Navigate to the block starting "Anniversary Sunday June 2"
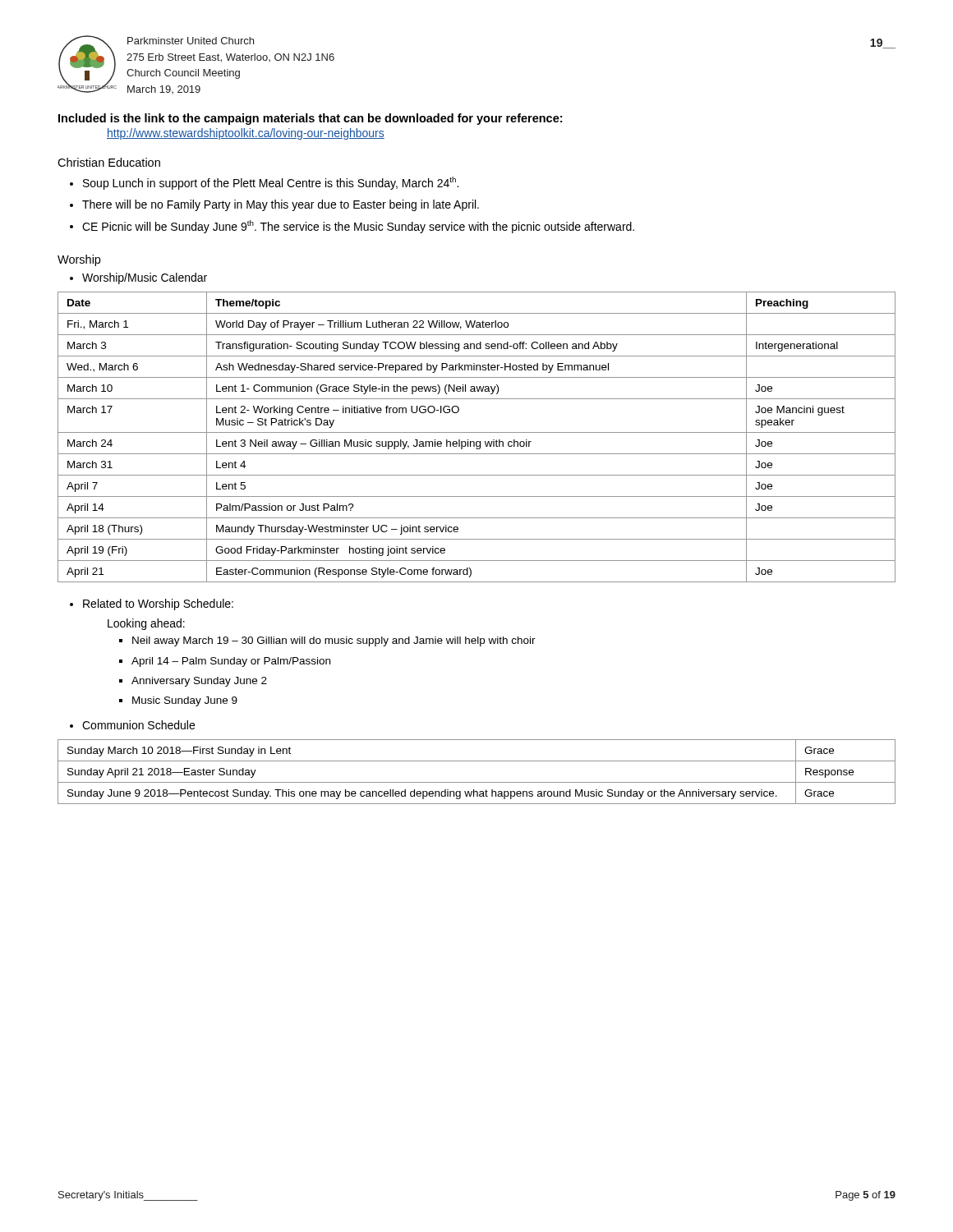953x1232 pixels. pos(199,680)
